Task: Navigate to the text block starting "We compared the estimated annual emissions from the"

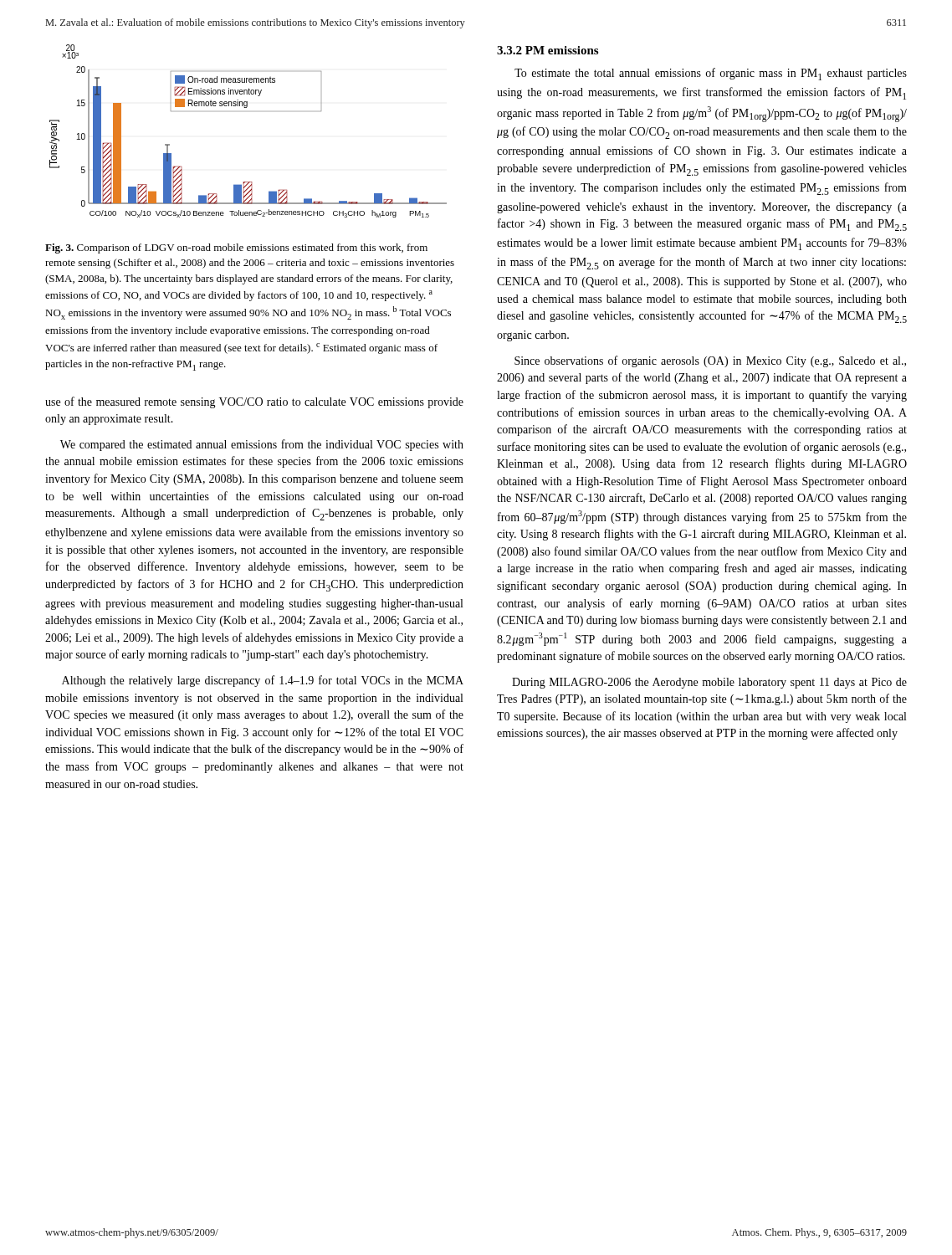Action: click(x=254, y=550)
